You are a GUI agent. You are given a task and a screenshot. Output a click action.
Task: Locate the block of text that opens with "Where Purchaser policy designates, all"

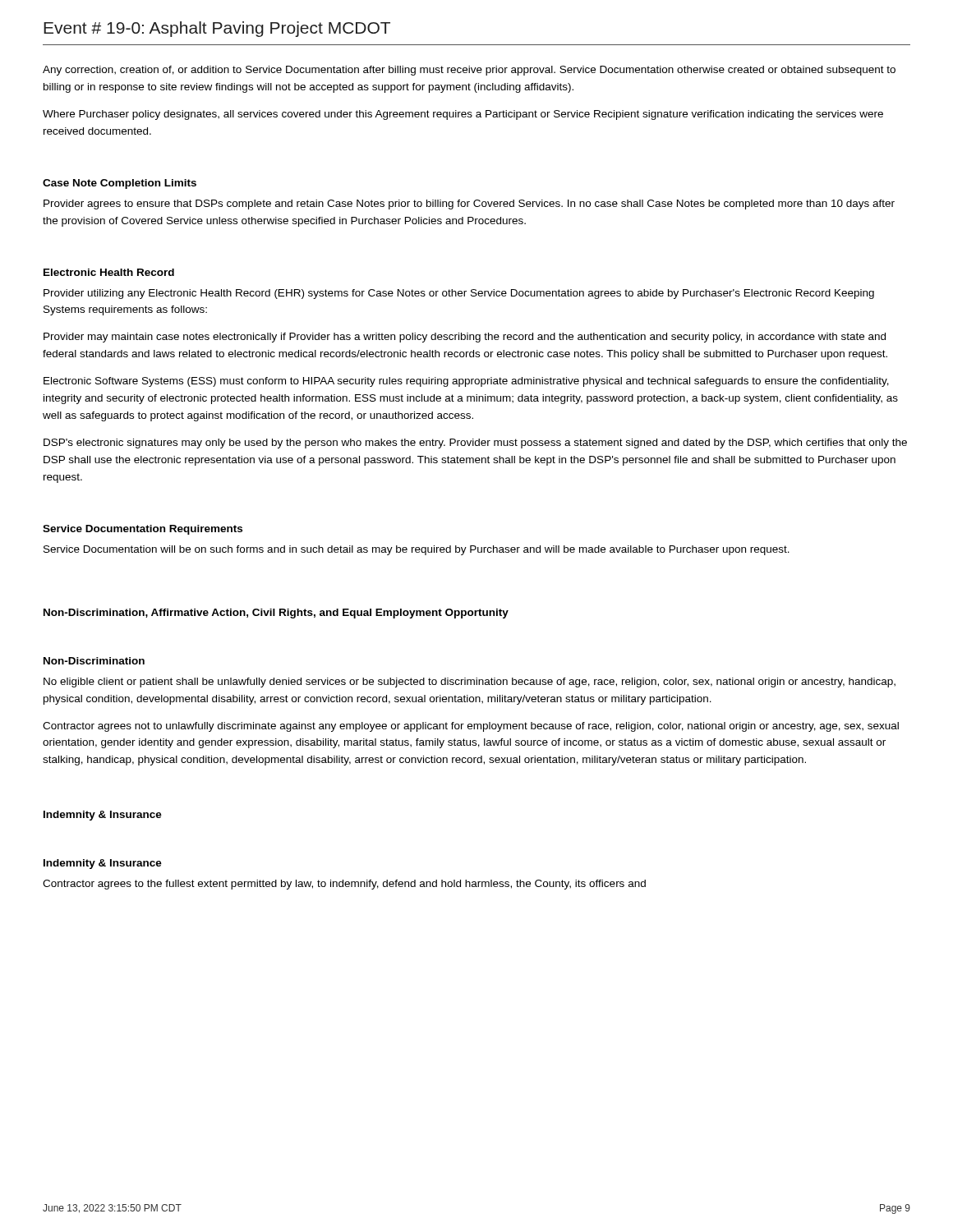tap(463, 122)
